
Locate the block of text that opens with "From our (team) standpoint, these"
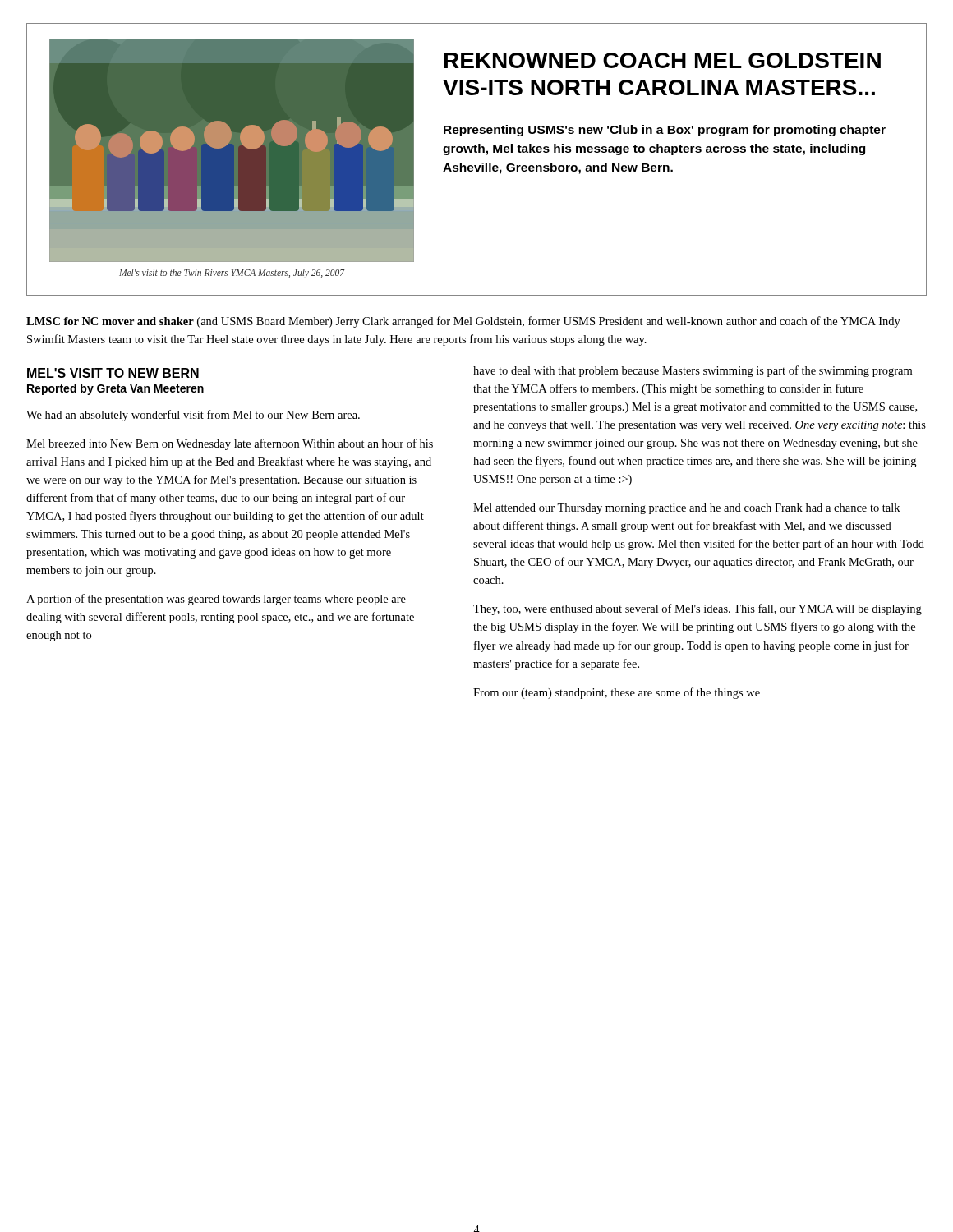[617, 692]
